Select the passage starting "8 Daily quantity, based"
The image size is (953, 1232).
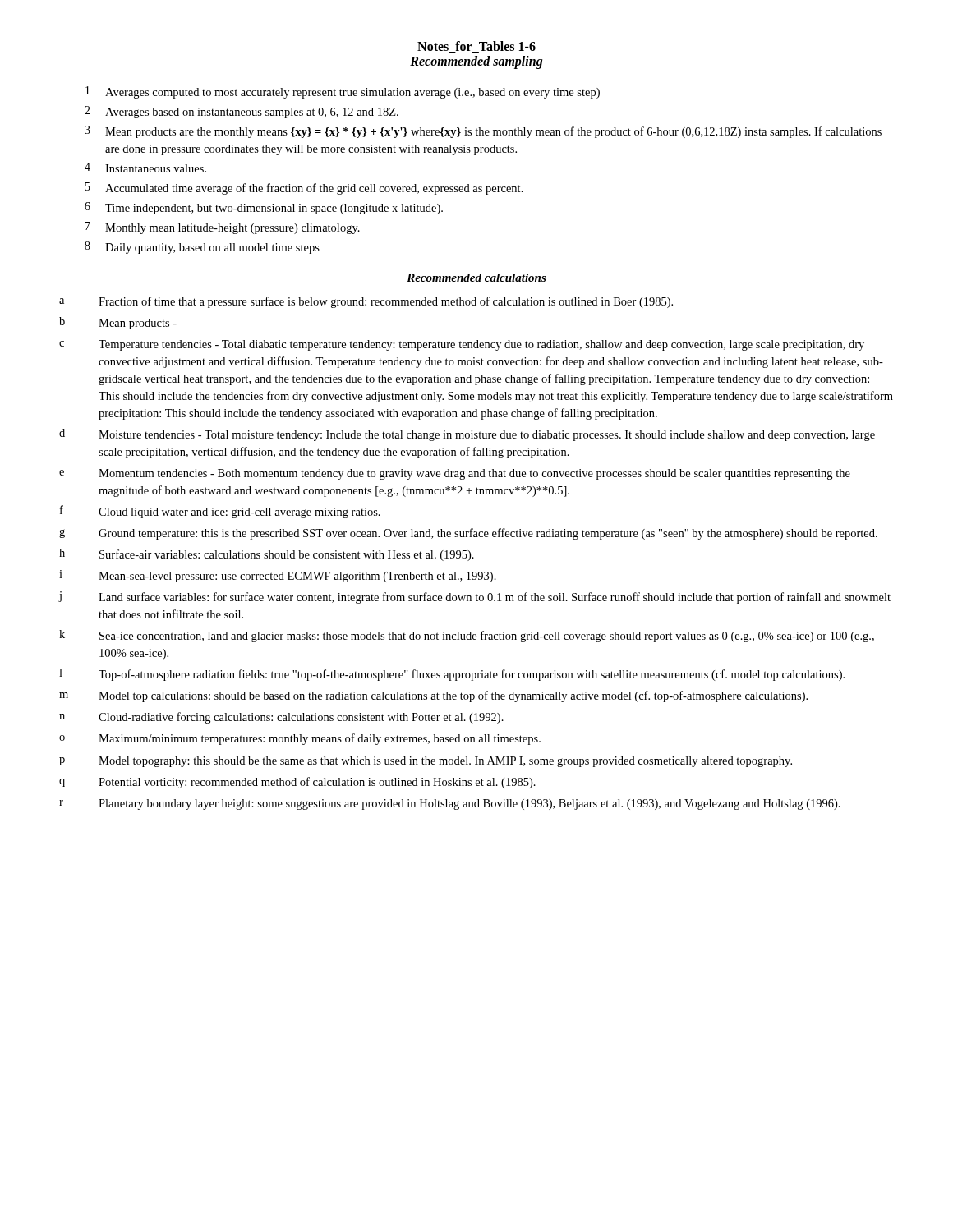coord(202,248)
